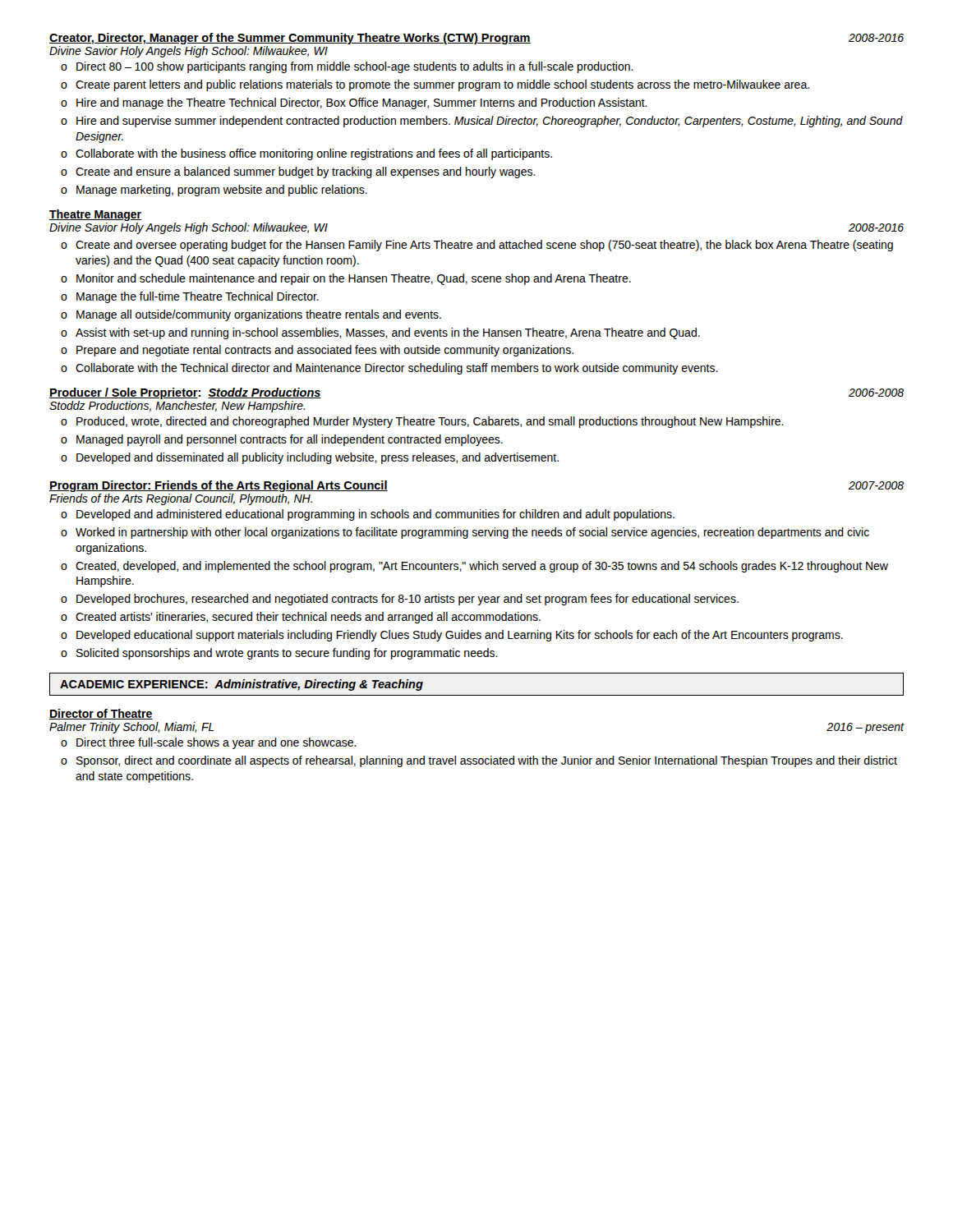The image size is (953, 1232).
Task: Click on the list item that says "Developed and administered educational programming in schools and"
Action: coord(375,514)
